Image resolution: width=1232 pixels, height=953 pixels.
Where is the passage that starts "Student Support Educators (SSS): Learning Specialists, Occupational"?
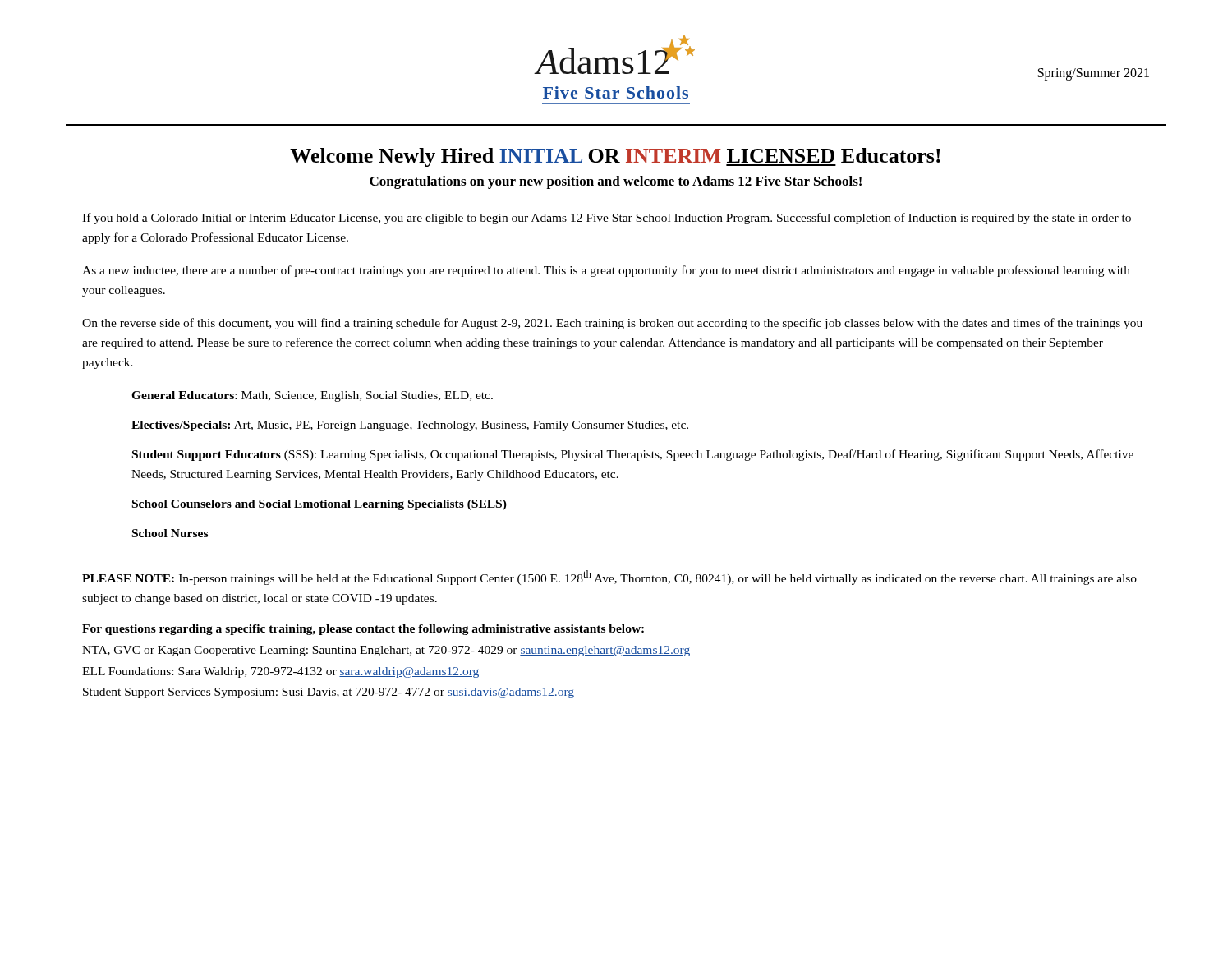click(633, 464)
